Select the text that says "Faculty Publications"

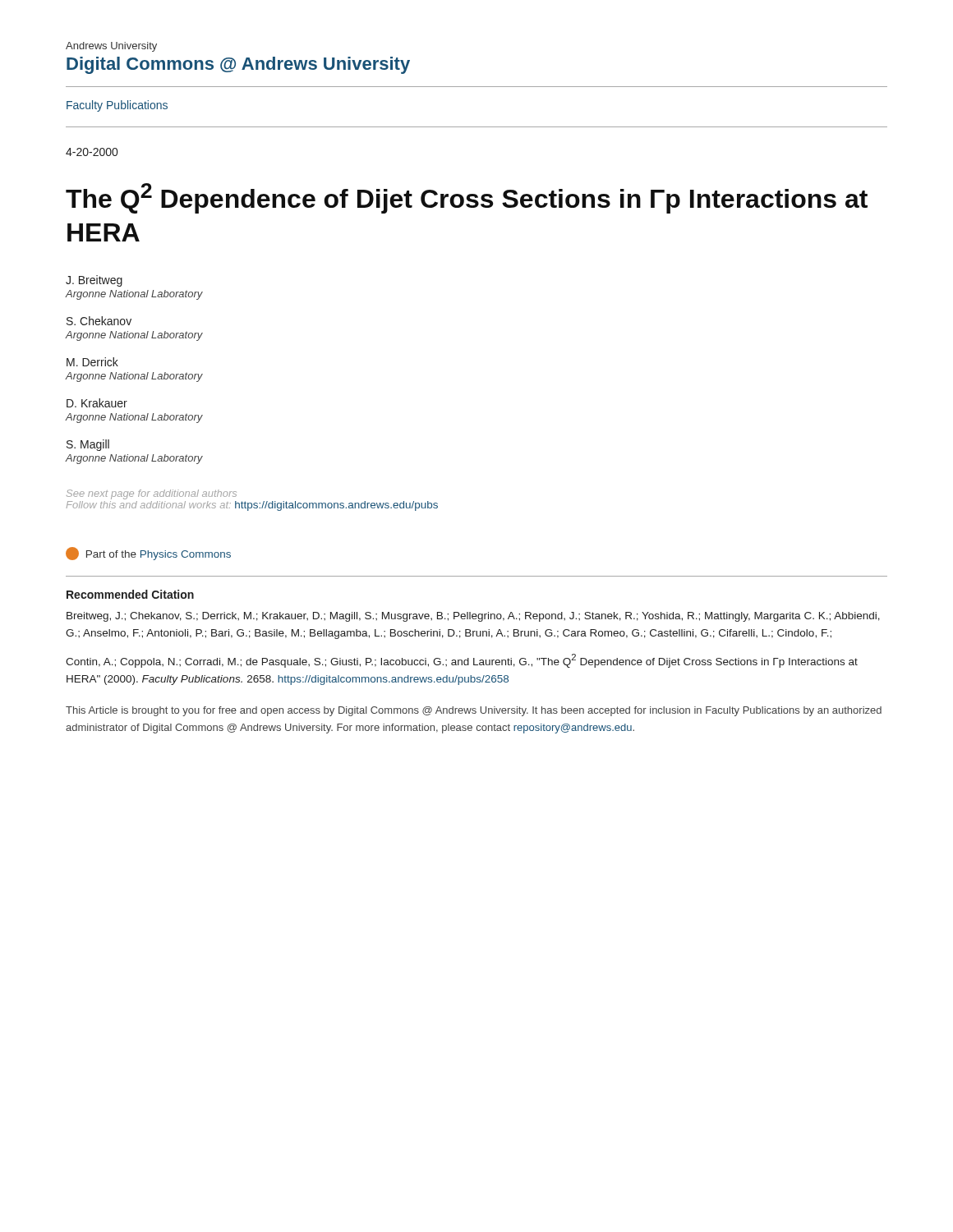[x=117, y=105]
